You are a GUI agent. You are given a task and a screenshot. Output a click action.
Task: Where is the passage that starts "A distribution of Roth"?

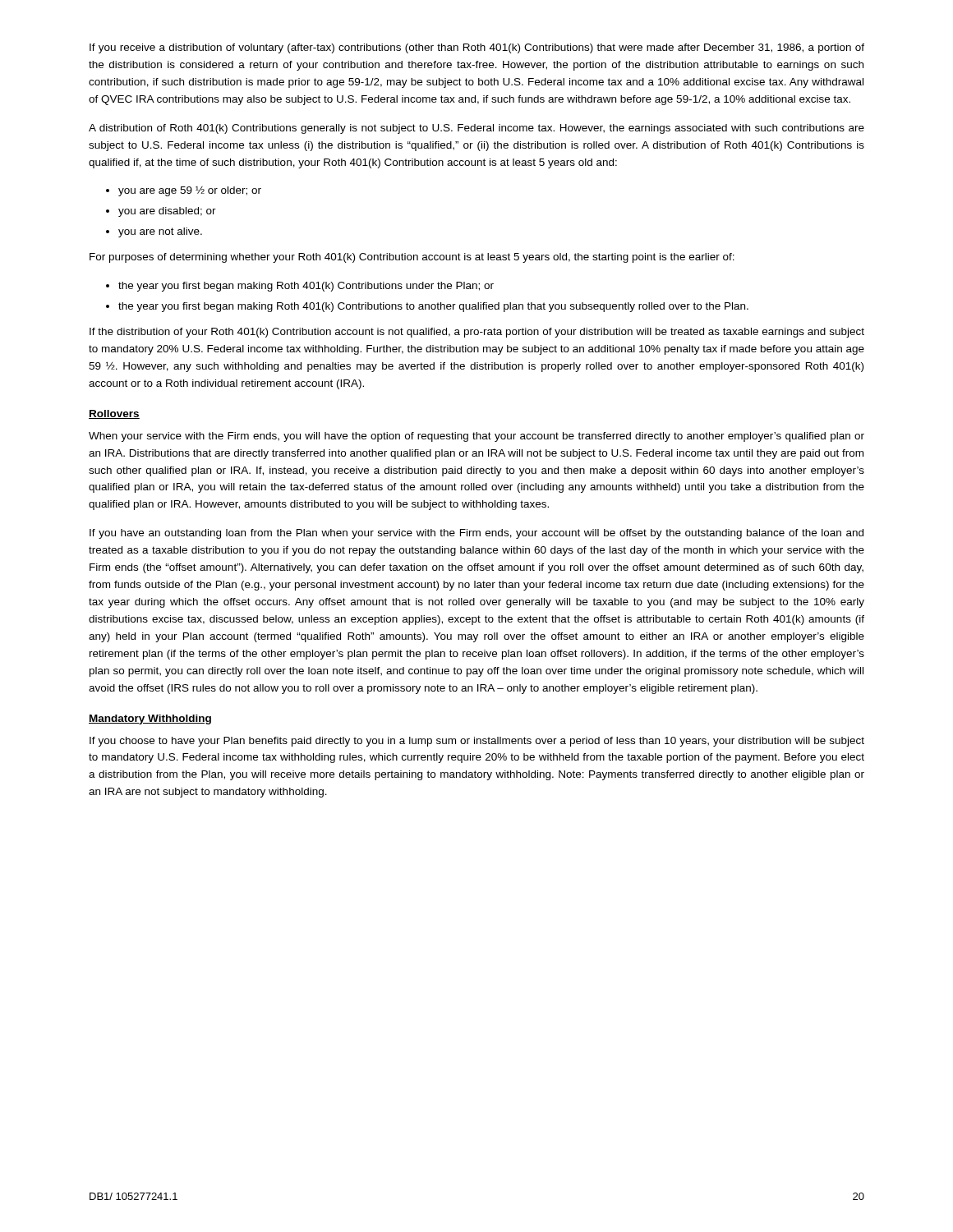(x=476, y=145)
